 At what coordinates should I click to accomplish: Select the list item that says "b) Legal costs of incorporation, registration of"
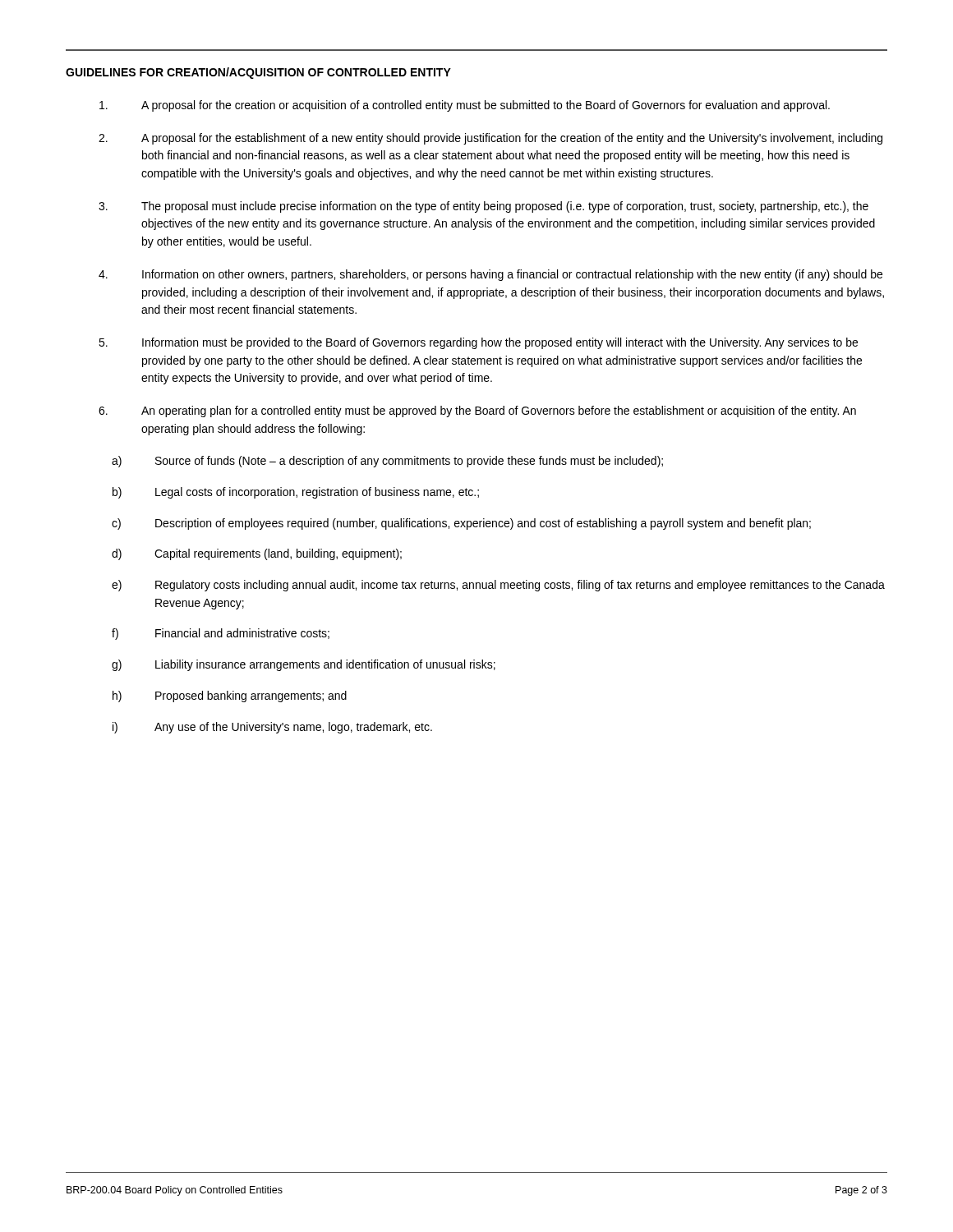pos(476,493)
